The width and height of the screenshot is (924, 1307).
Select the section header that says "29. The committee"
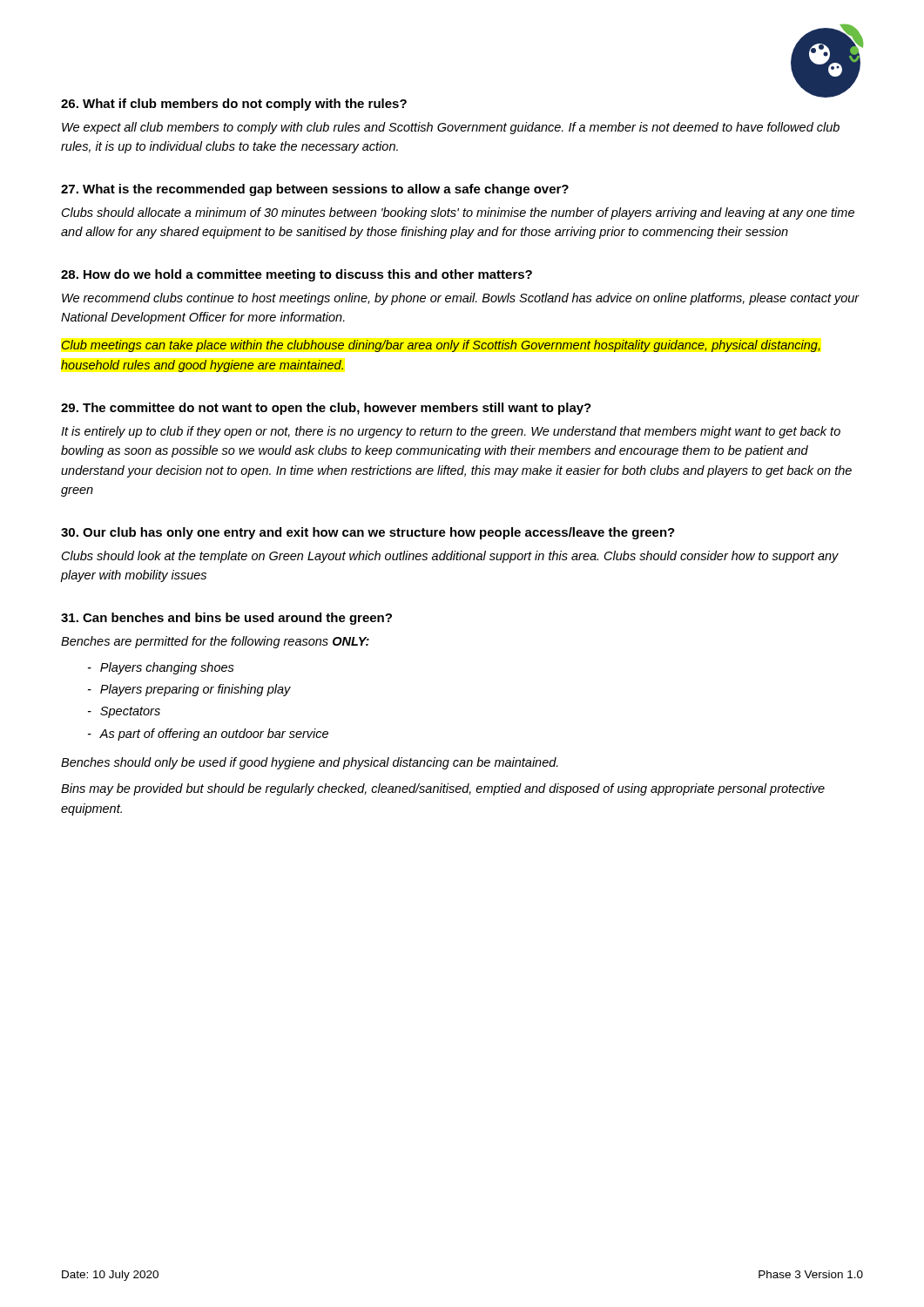pos(326,407)
